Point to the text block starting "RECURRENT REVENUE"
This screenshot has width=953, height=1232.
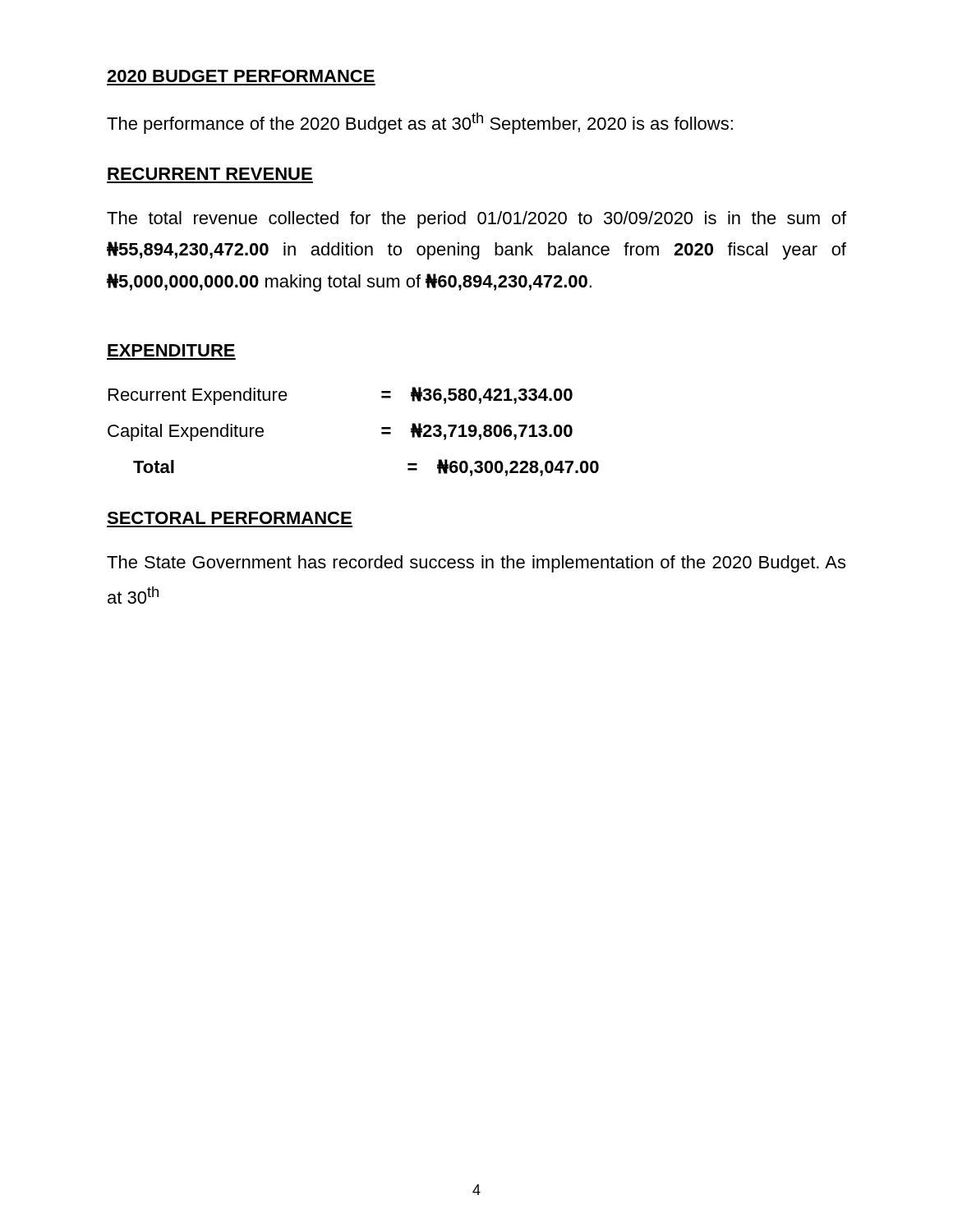click(x=210, y=174)
